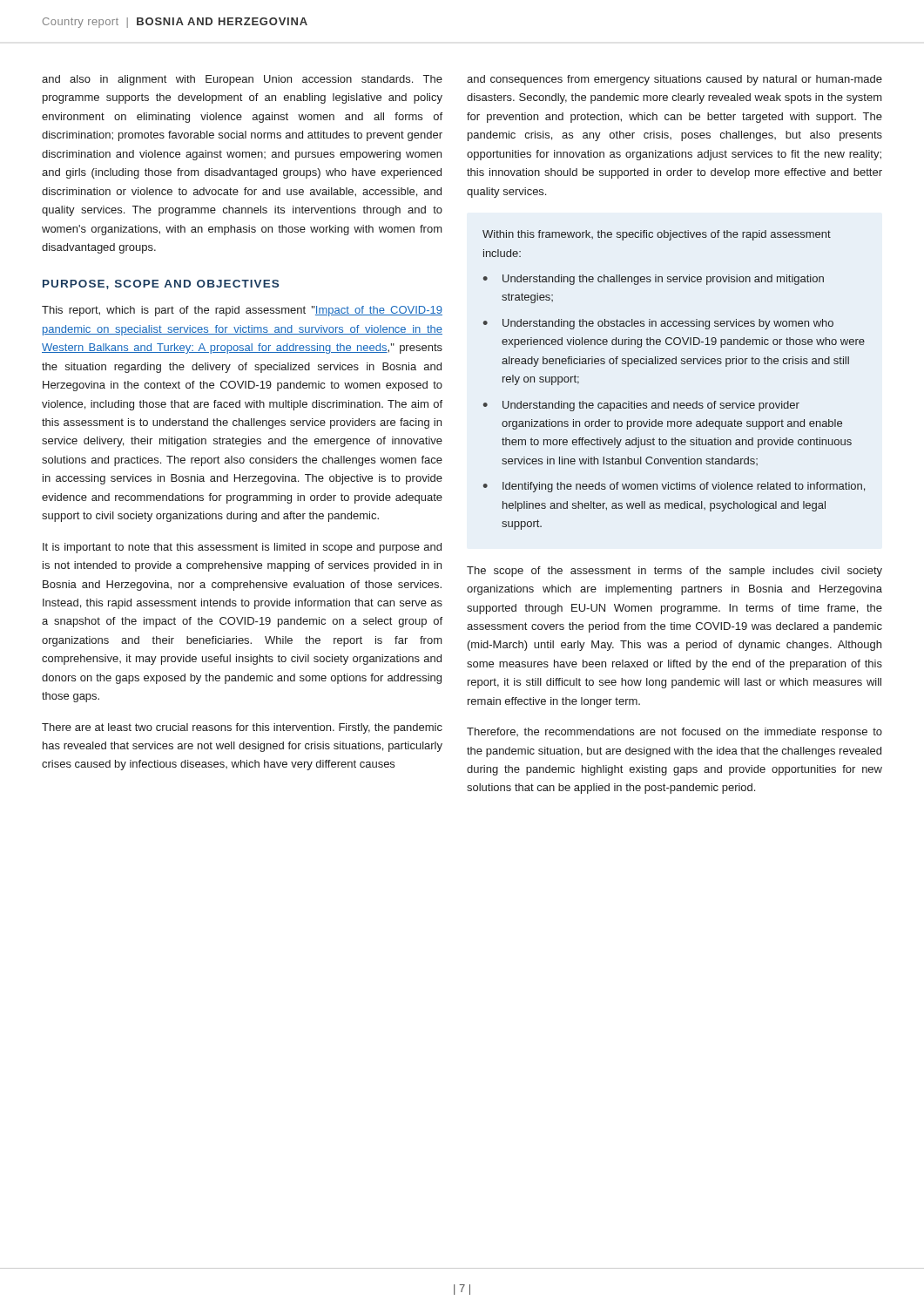Image resolution: width=924 pixels, height=1307 pixels.
Task: Point to the passage starting "and consequences from emergency situations caused"
Action: (x=675, y=135)
